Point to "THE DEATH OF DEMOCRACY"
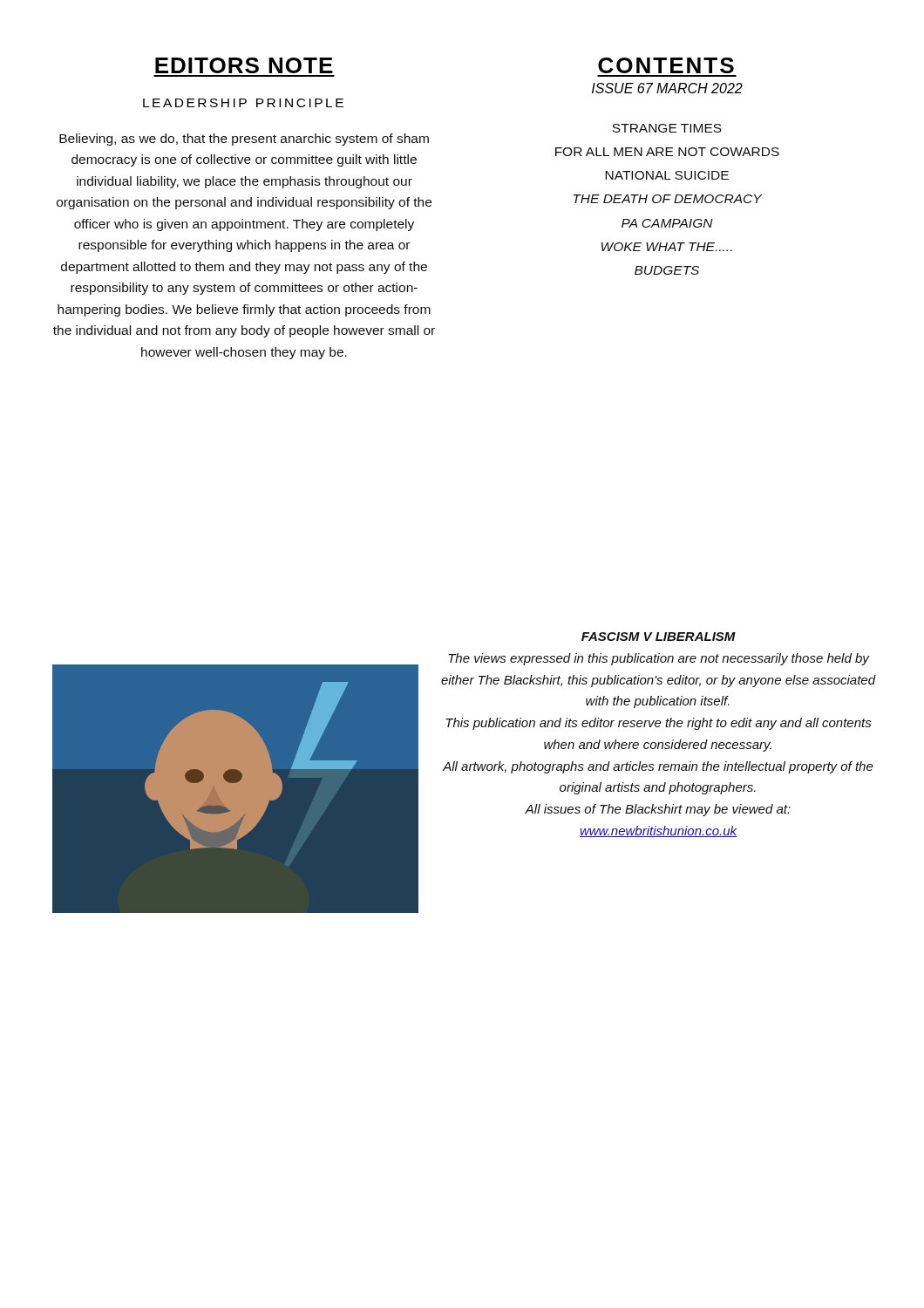Screen dimensions: 1308x924 tap(667, 199)
